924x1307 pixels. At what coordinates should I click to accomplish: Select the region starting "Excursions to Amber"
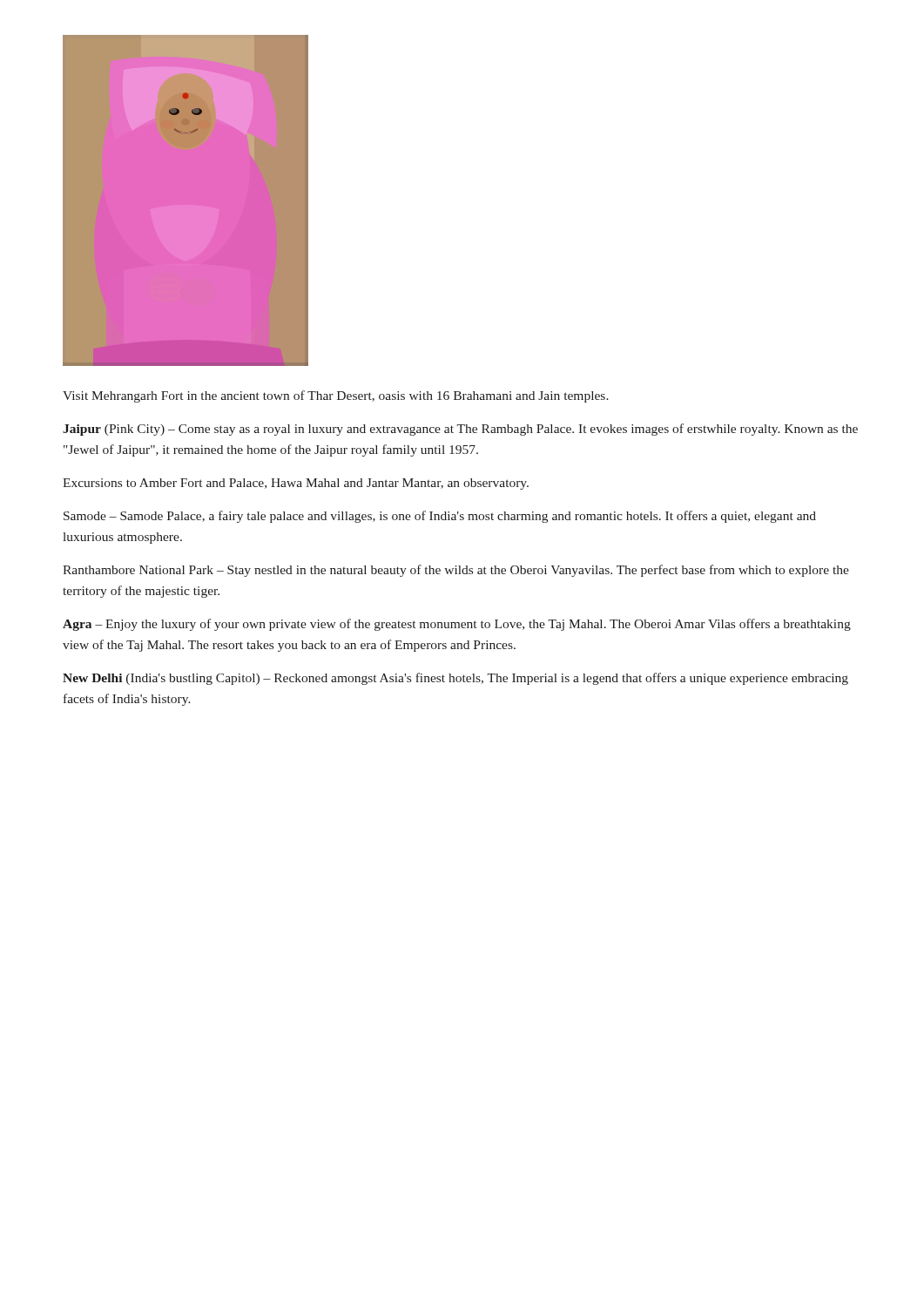tap(296, 482)
